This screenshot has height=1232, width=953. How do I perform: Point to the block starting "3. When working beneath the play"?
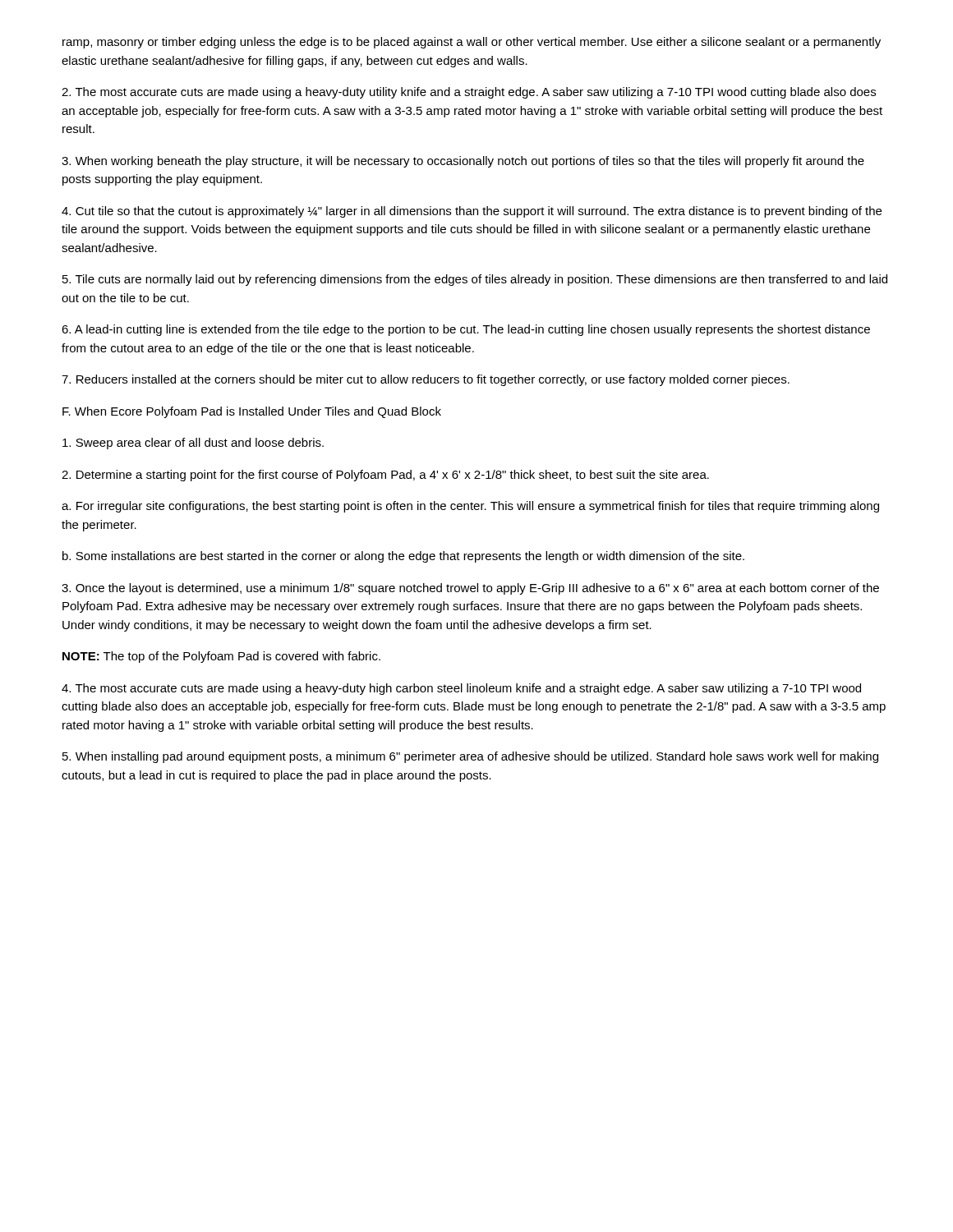pos(463,169)
